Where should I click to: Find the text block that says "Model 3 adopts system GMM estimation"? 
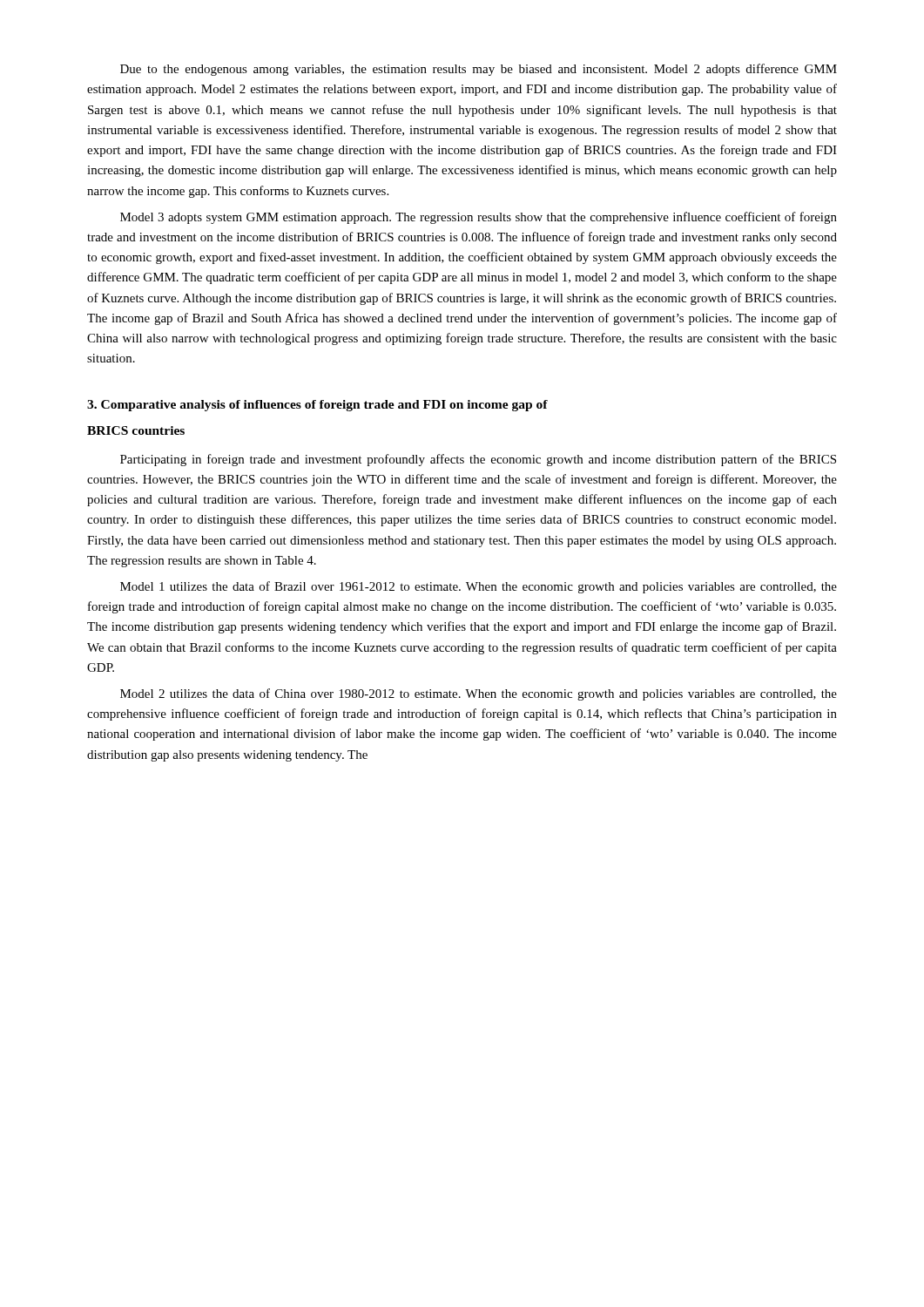pos(462,287)
